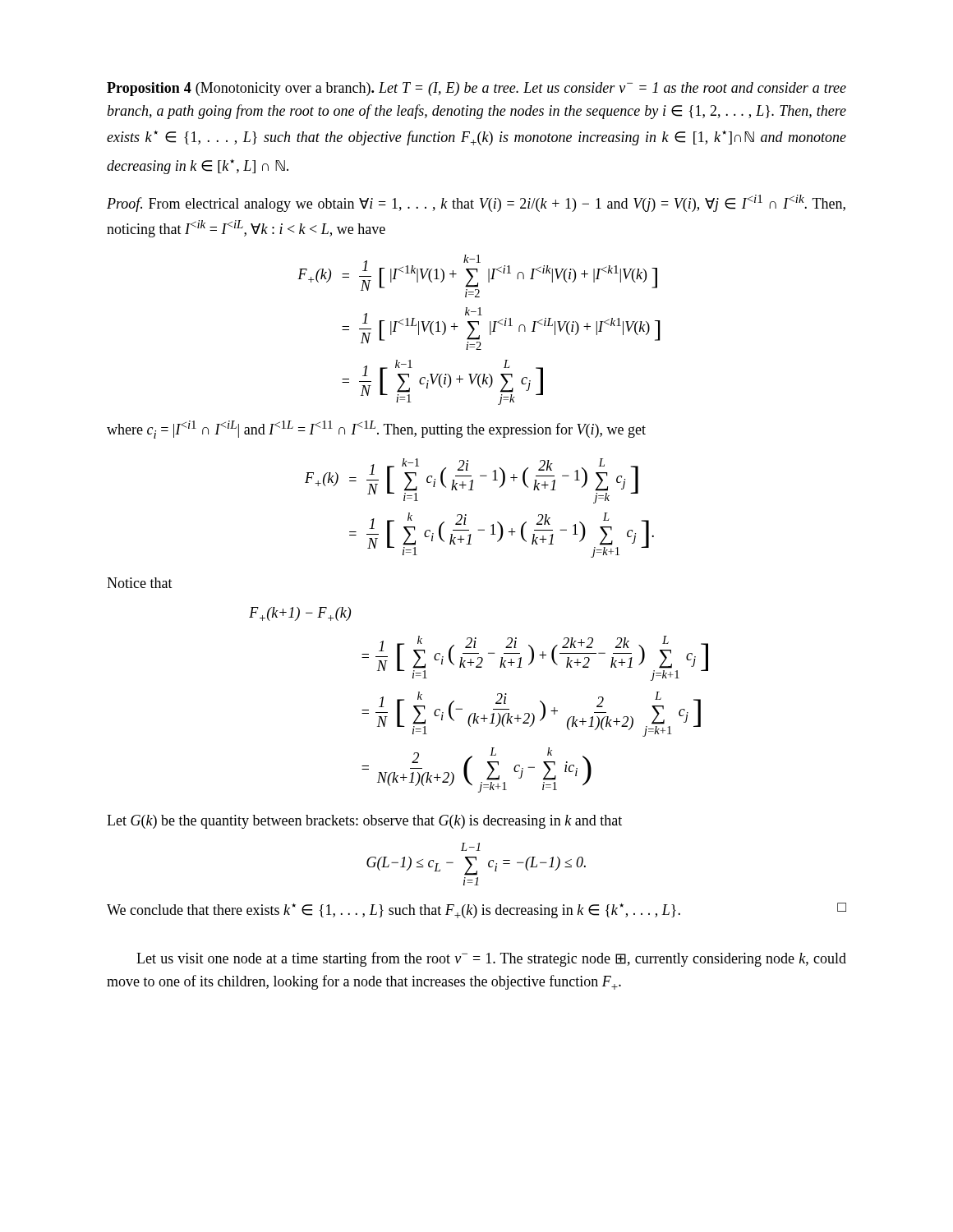Locate the passage starting "Proposition 4 (Monotonicity over a branch). Let T"
The image size is (953, 1232).
tap(476, 125)
